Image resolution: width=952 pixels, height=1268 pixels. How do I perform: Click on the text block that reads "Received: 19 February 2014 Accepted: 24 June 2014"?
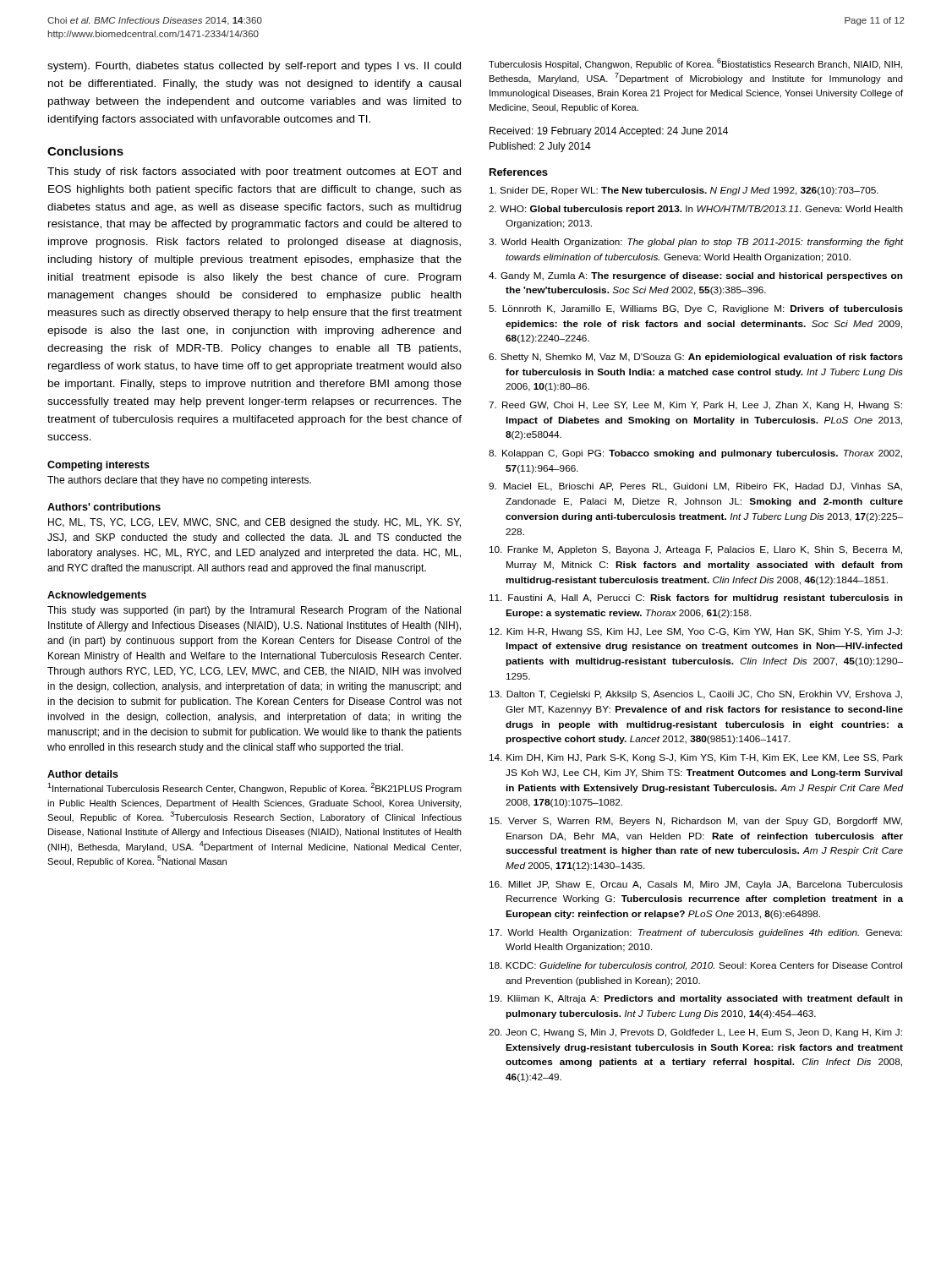609,139
